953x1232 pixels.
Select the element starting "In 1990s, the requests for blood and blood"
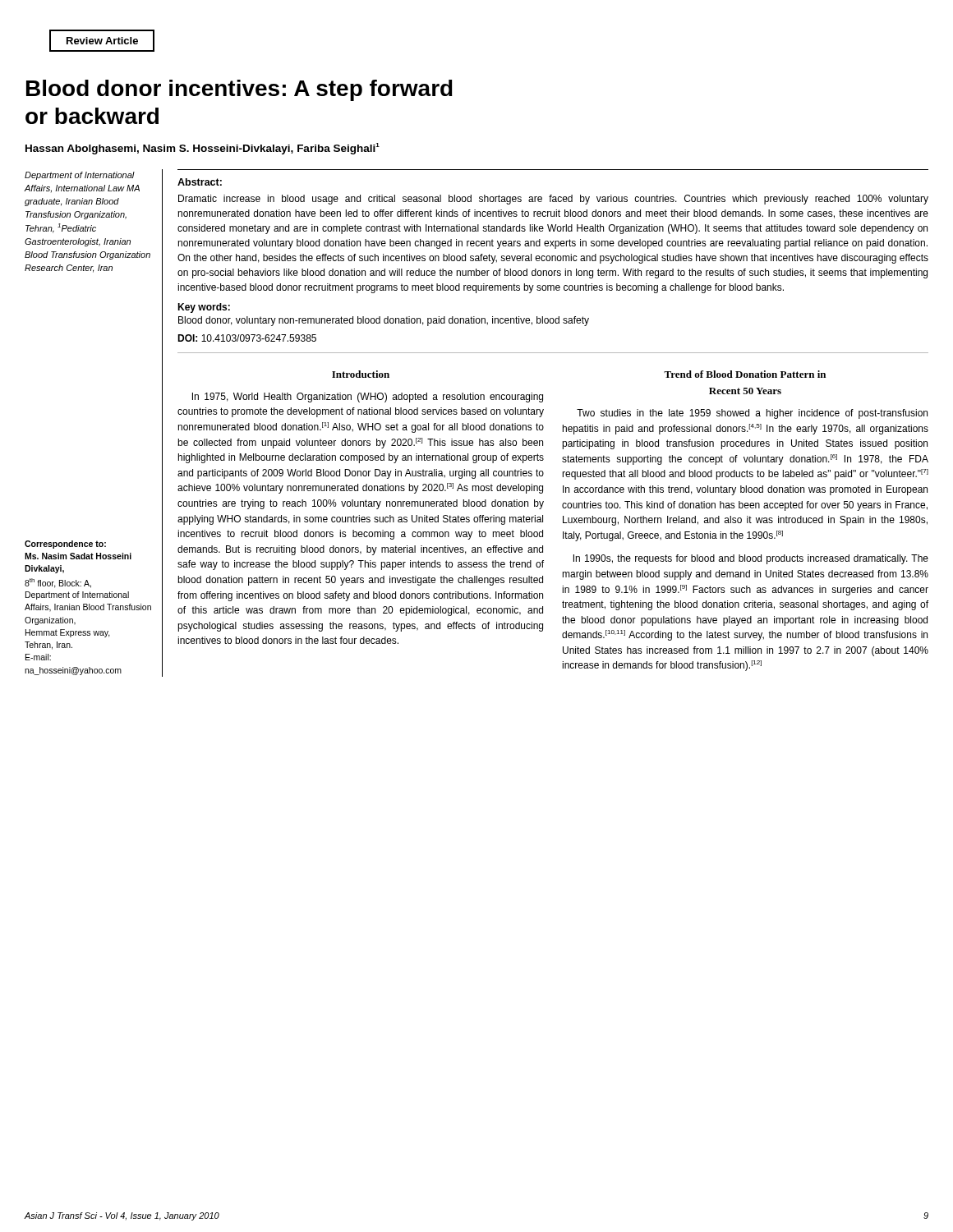745,612
